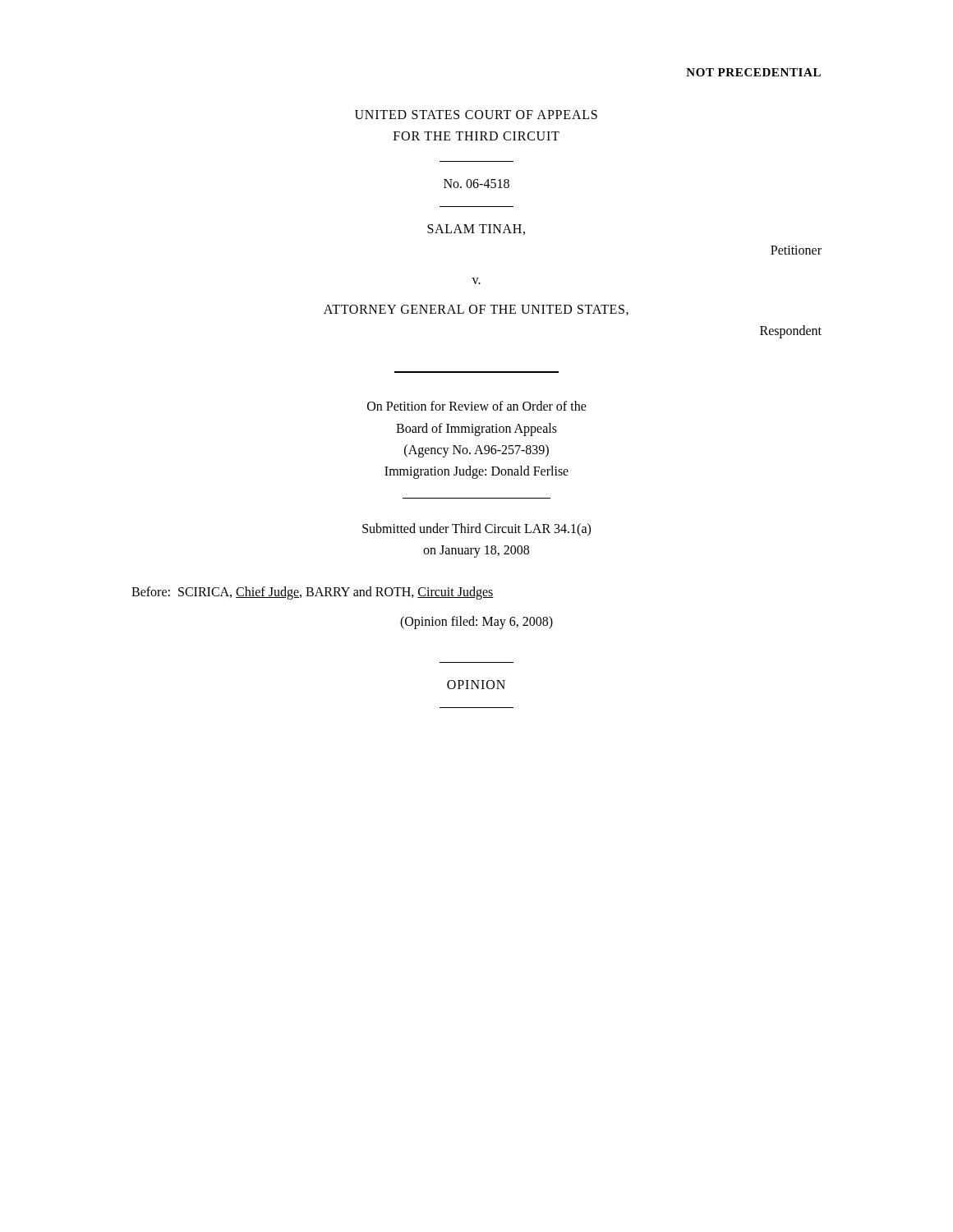Navigate to the block starting "(Opinion filed: May"

coord(476,621)
